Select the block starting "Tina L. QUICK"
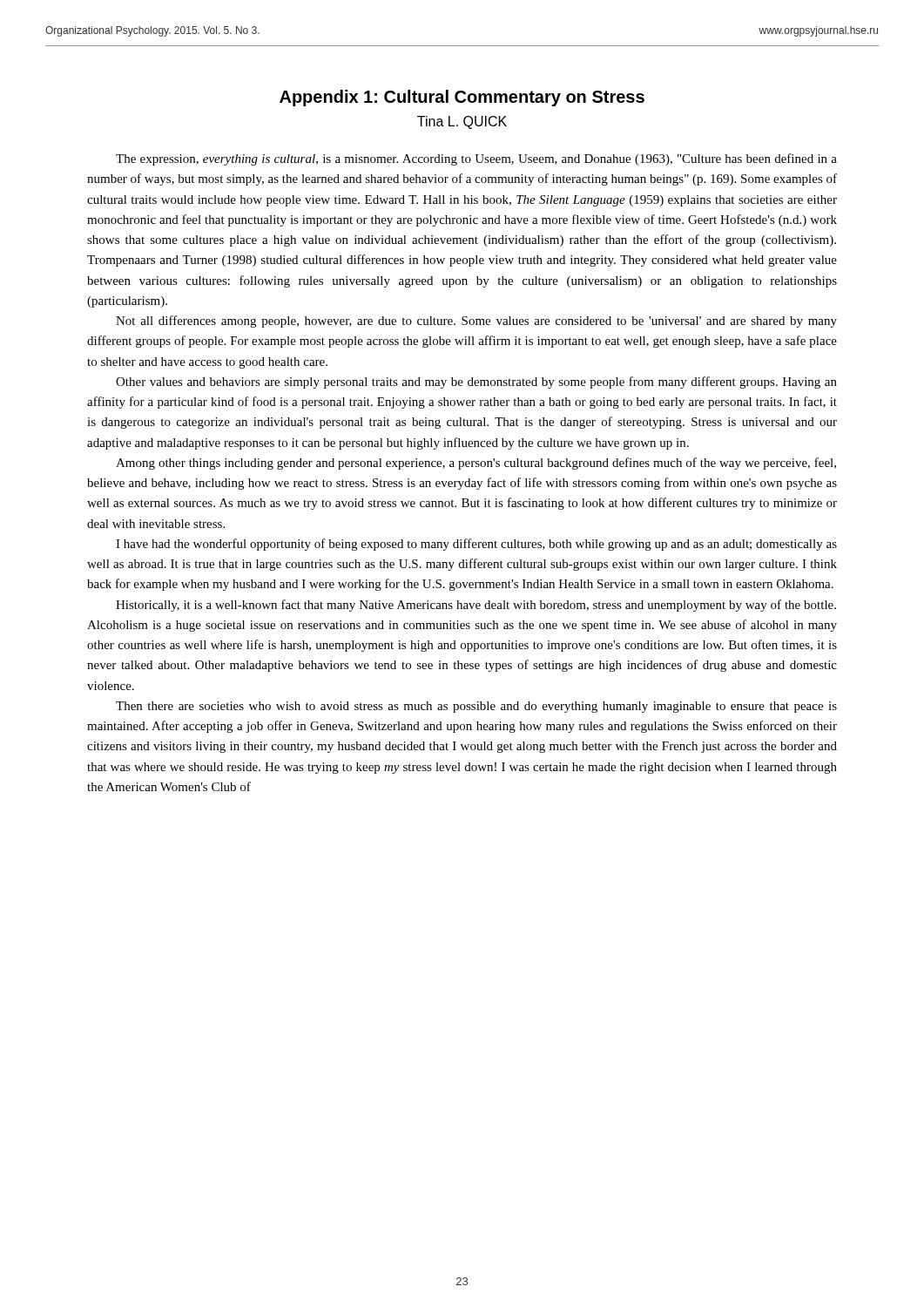 point(462,122)
